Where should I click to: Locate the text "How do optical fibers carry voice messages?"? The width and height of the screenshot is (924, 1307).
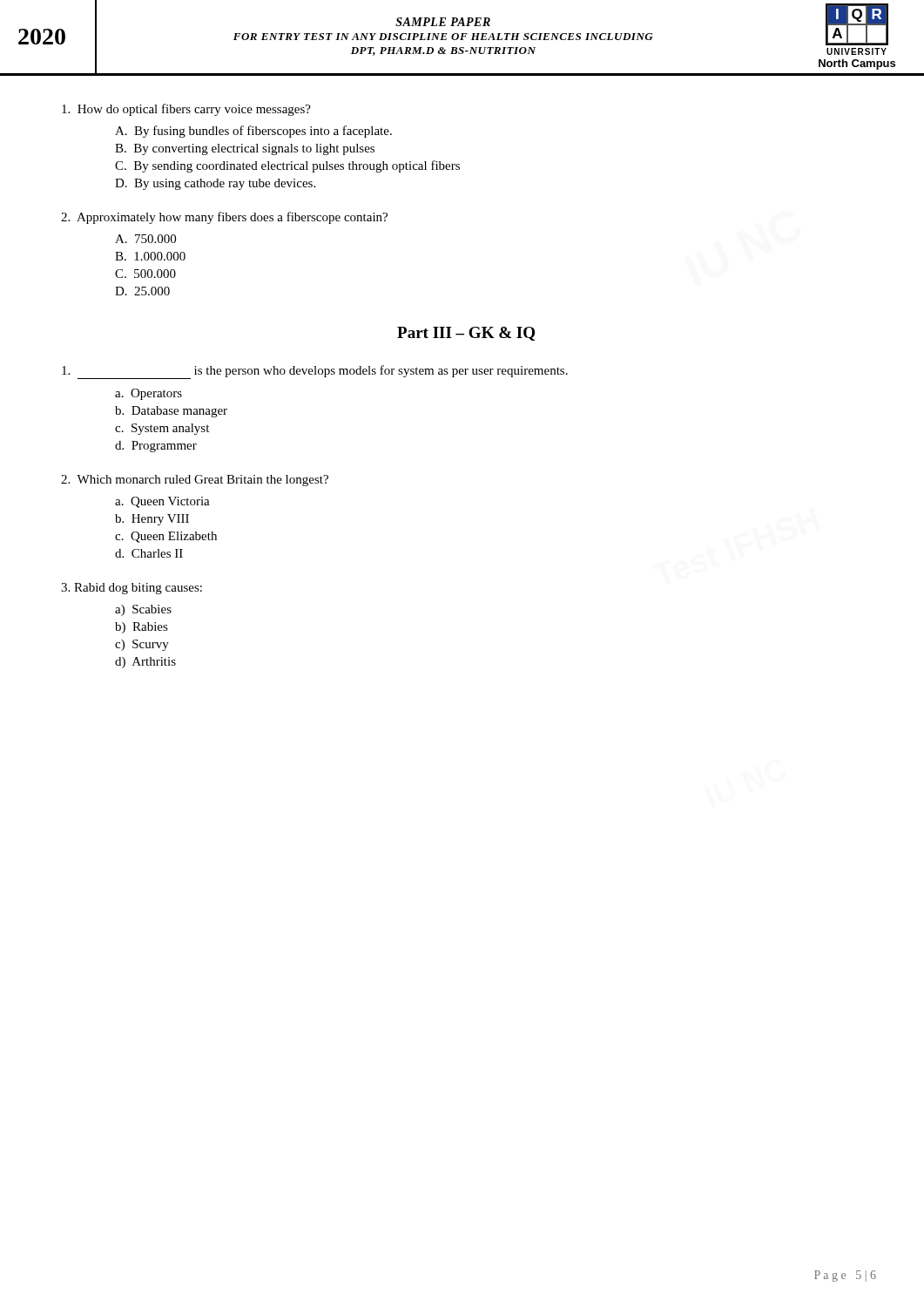tap(186, 109)
